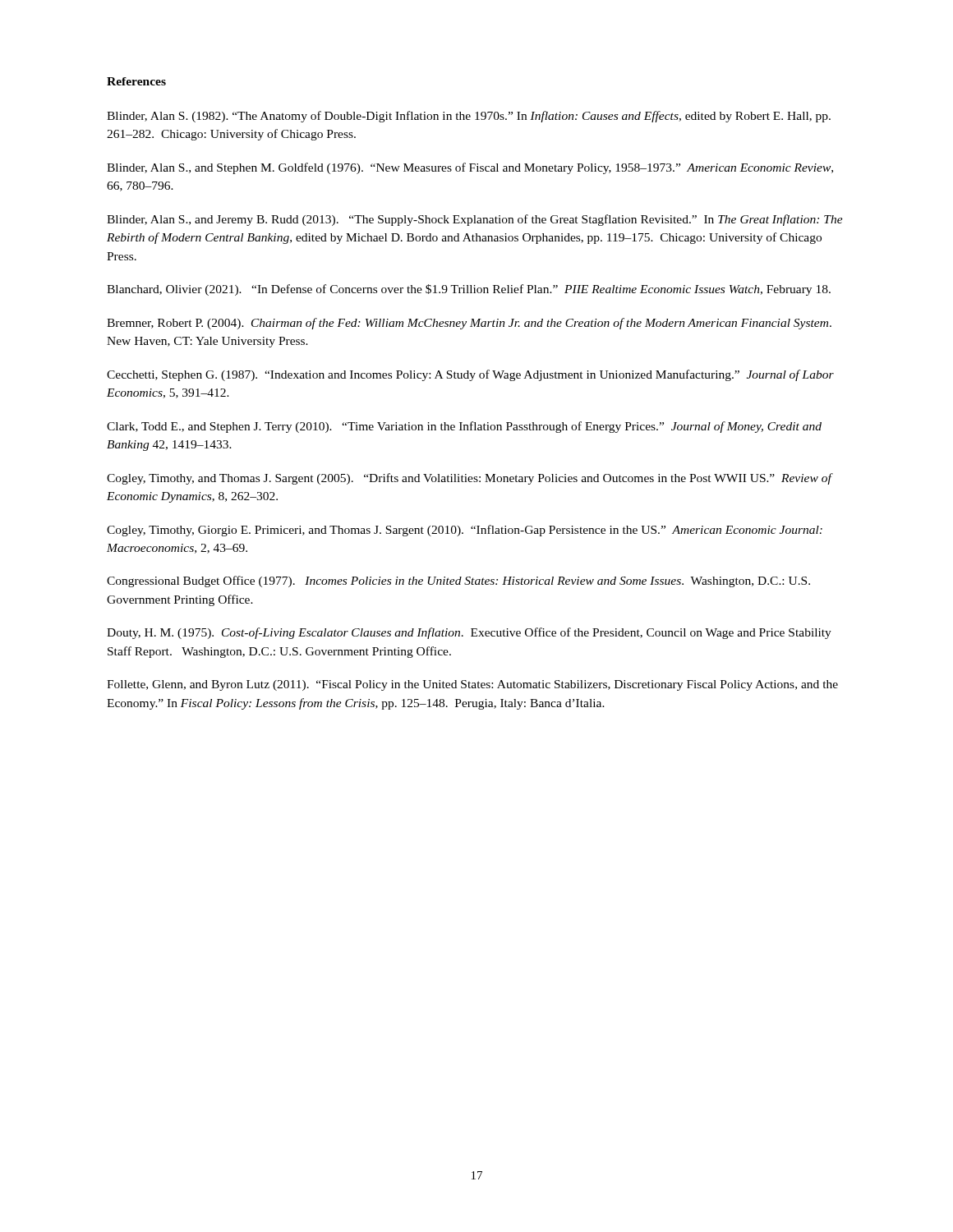953x1232 pixels.
Task: Find the element starting "Cecchetti, Stephen G. (1987). “Indexation and"
Action: 470,383
